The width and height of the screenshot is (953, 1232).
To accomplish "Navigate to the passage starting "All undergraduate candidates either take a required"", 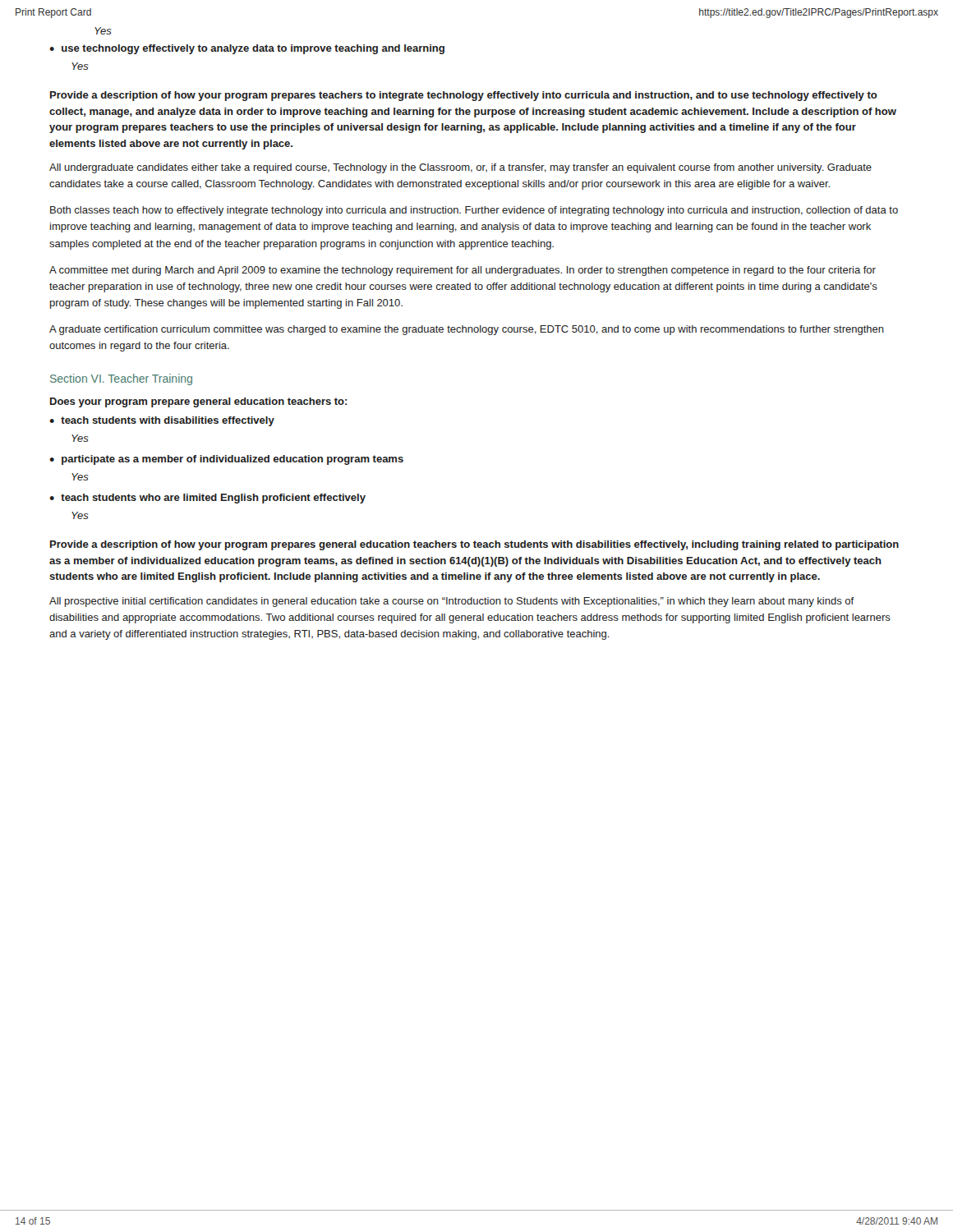I will (460, 175).
